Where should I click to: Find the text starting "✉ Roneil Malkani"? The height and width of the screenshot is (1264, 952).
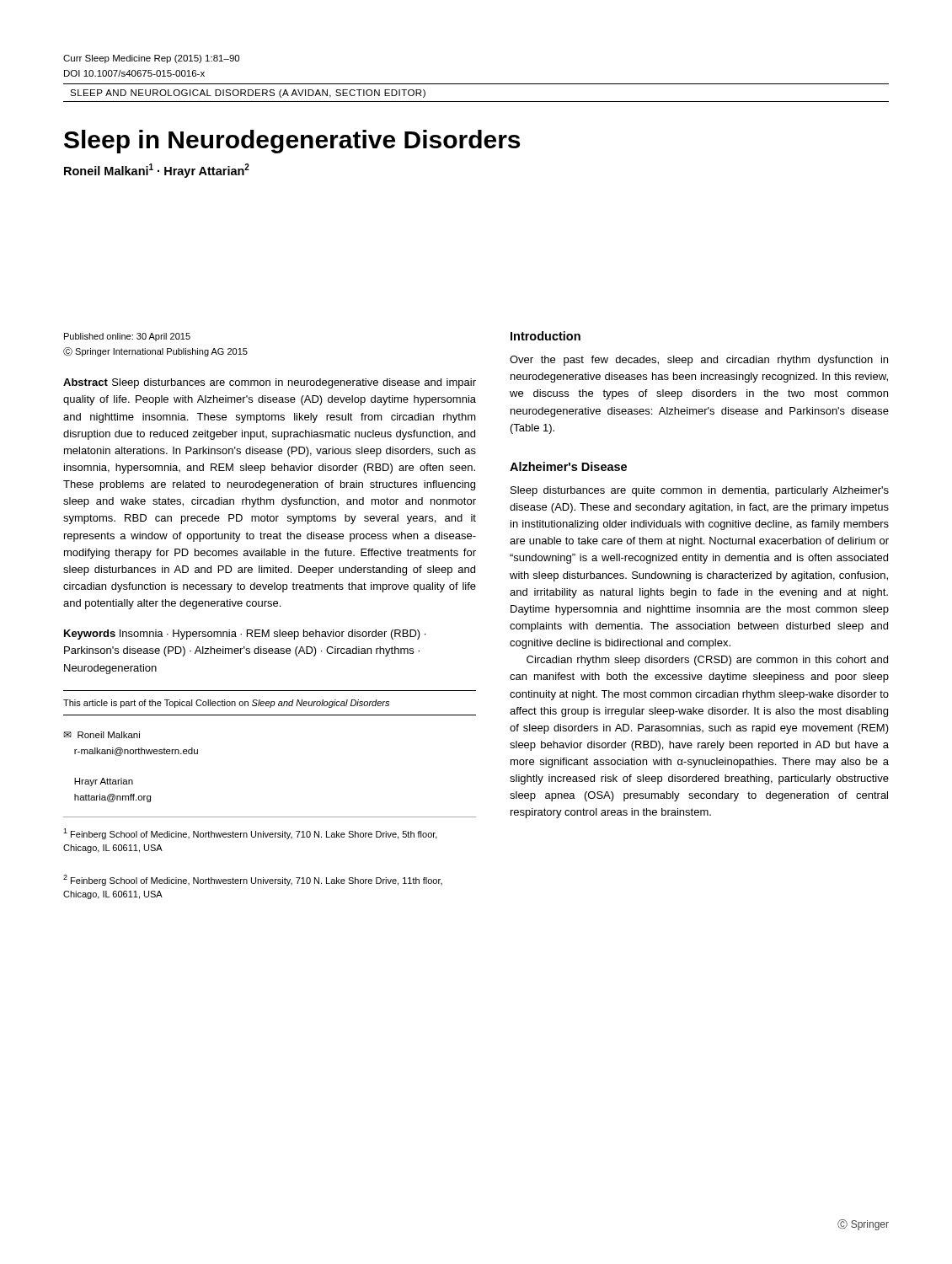coord(102,735)
